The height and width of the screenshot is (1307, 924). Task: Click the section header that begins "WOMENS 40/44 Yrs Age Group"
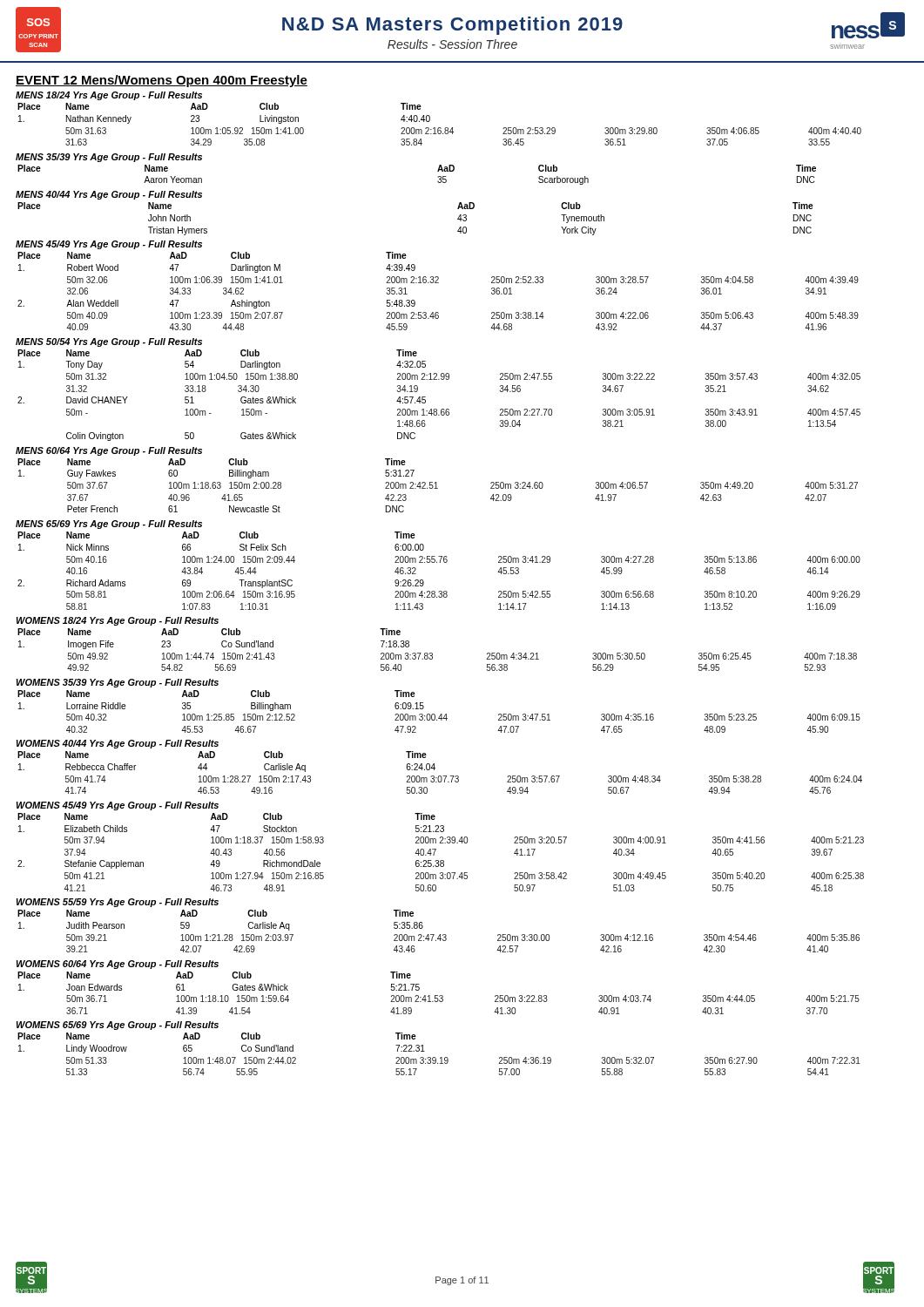pyautogui.click(x=117, y=744)
